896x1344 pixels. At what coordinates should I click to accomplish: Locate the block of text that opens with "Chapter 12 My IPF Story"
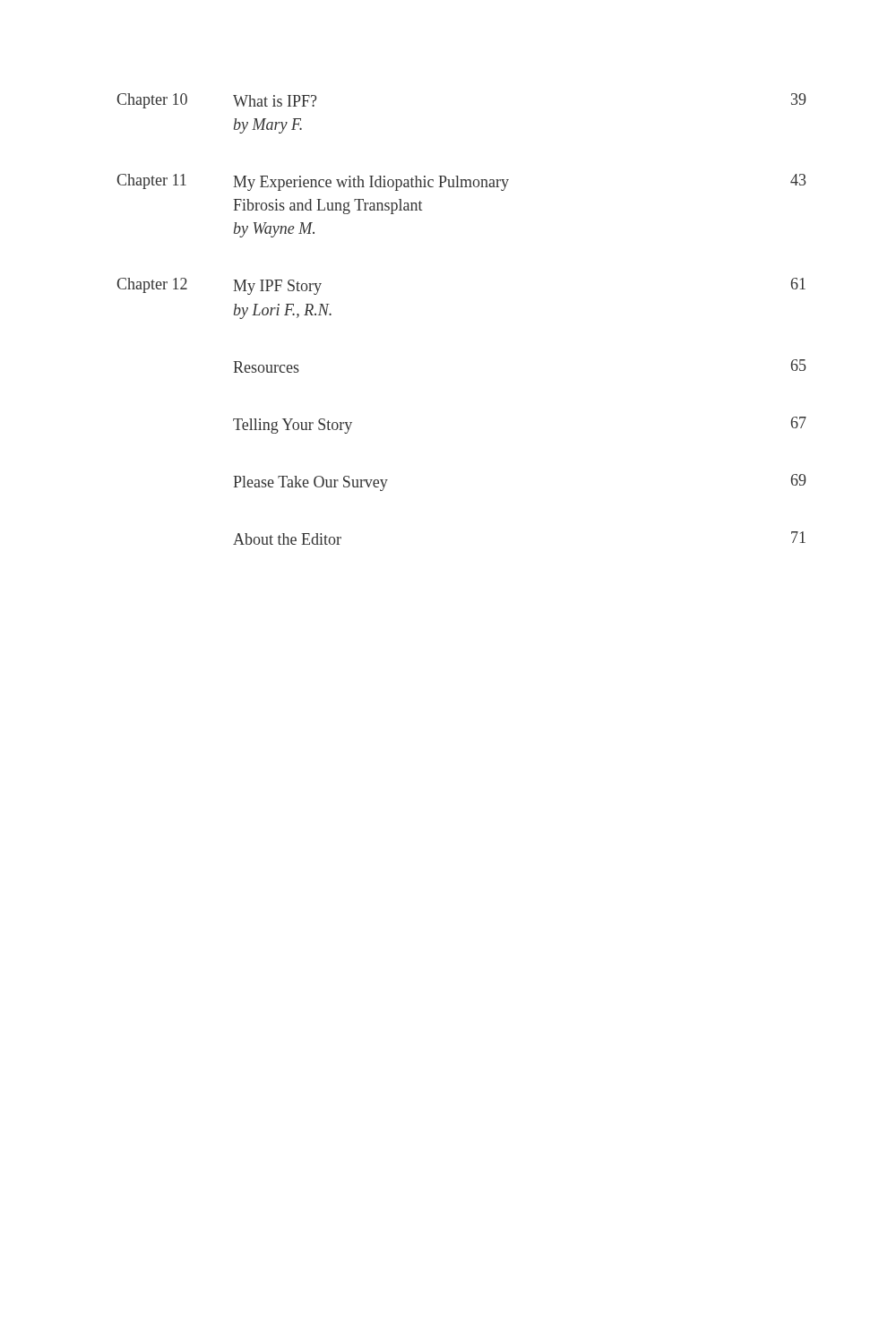(148, 286)
